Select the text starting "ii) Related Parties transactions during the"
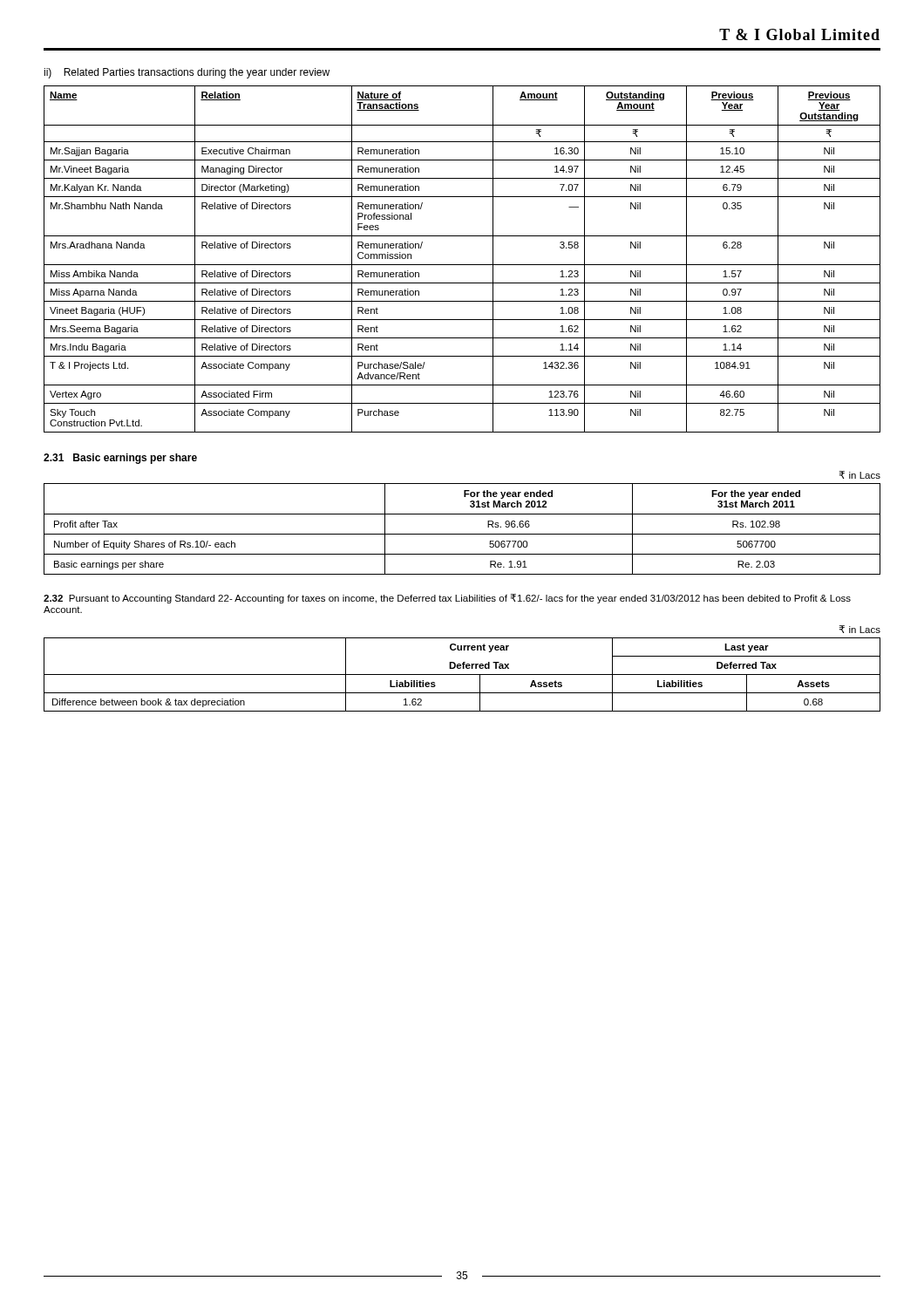 pyautogui.click(x=187, y=72)
